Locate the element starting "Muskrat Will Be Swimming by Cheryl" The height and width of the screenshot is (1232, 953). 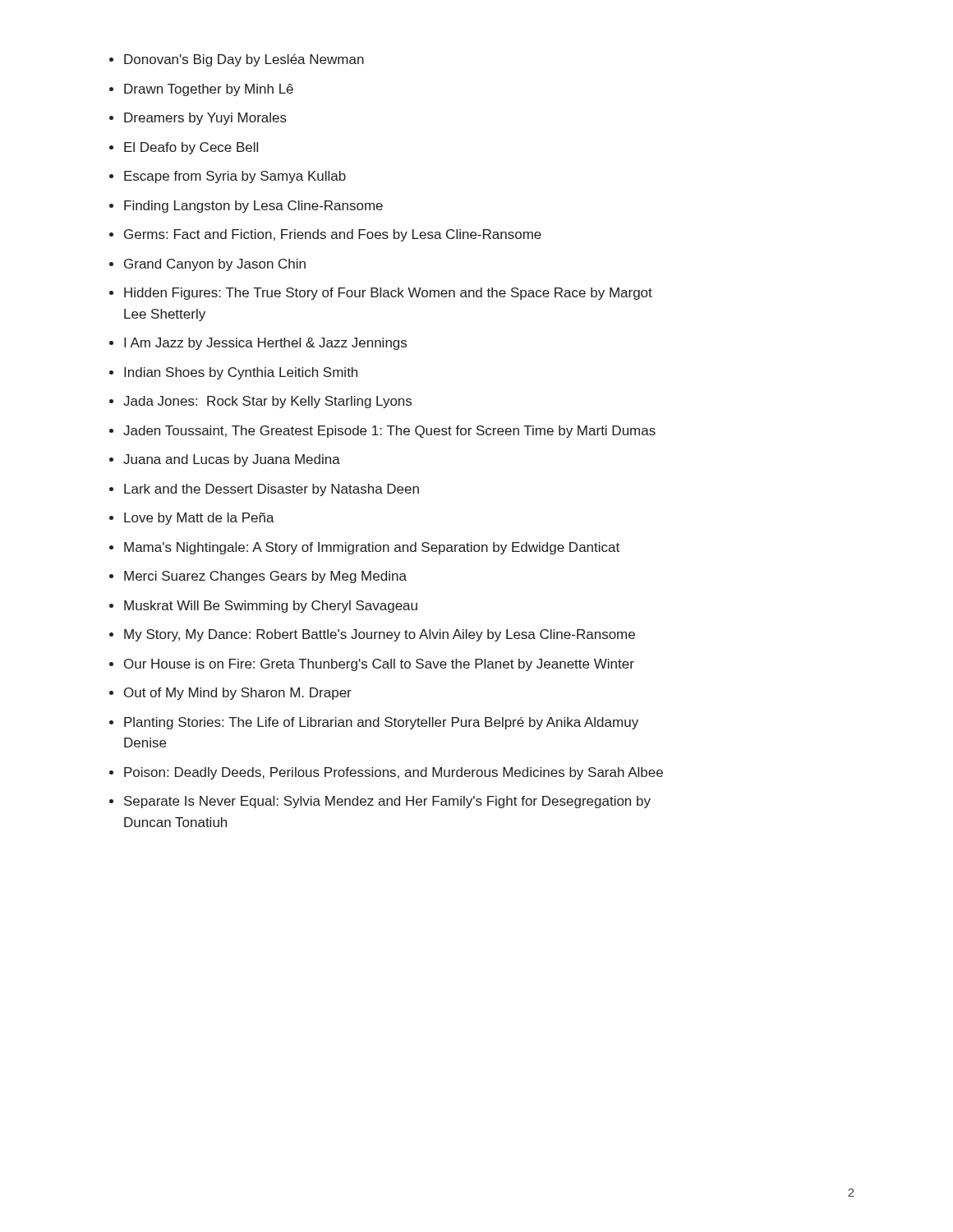271,605
